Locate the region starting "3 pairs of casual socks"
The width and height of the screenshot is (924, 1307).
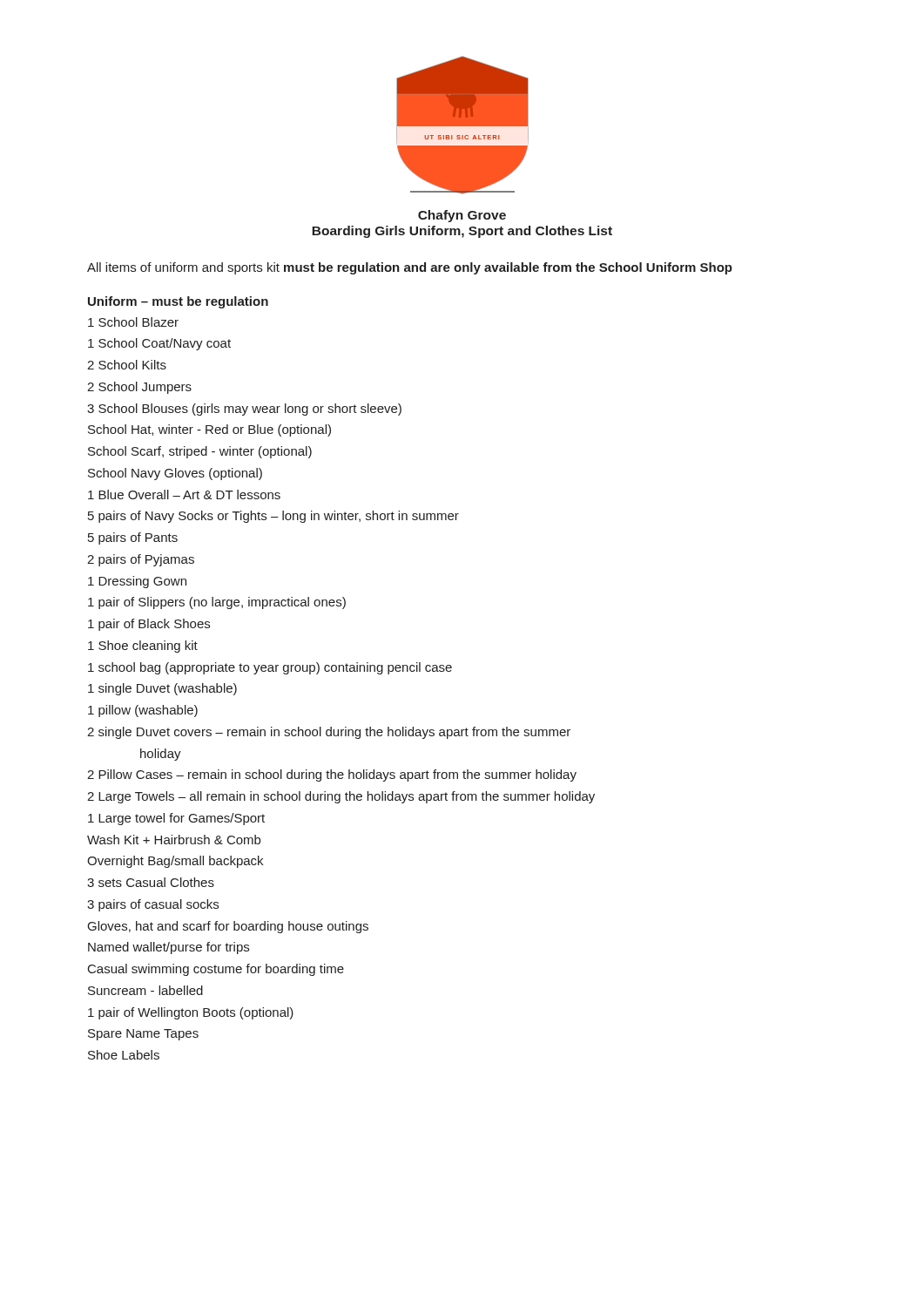click(153, 904)
